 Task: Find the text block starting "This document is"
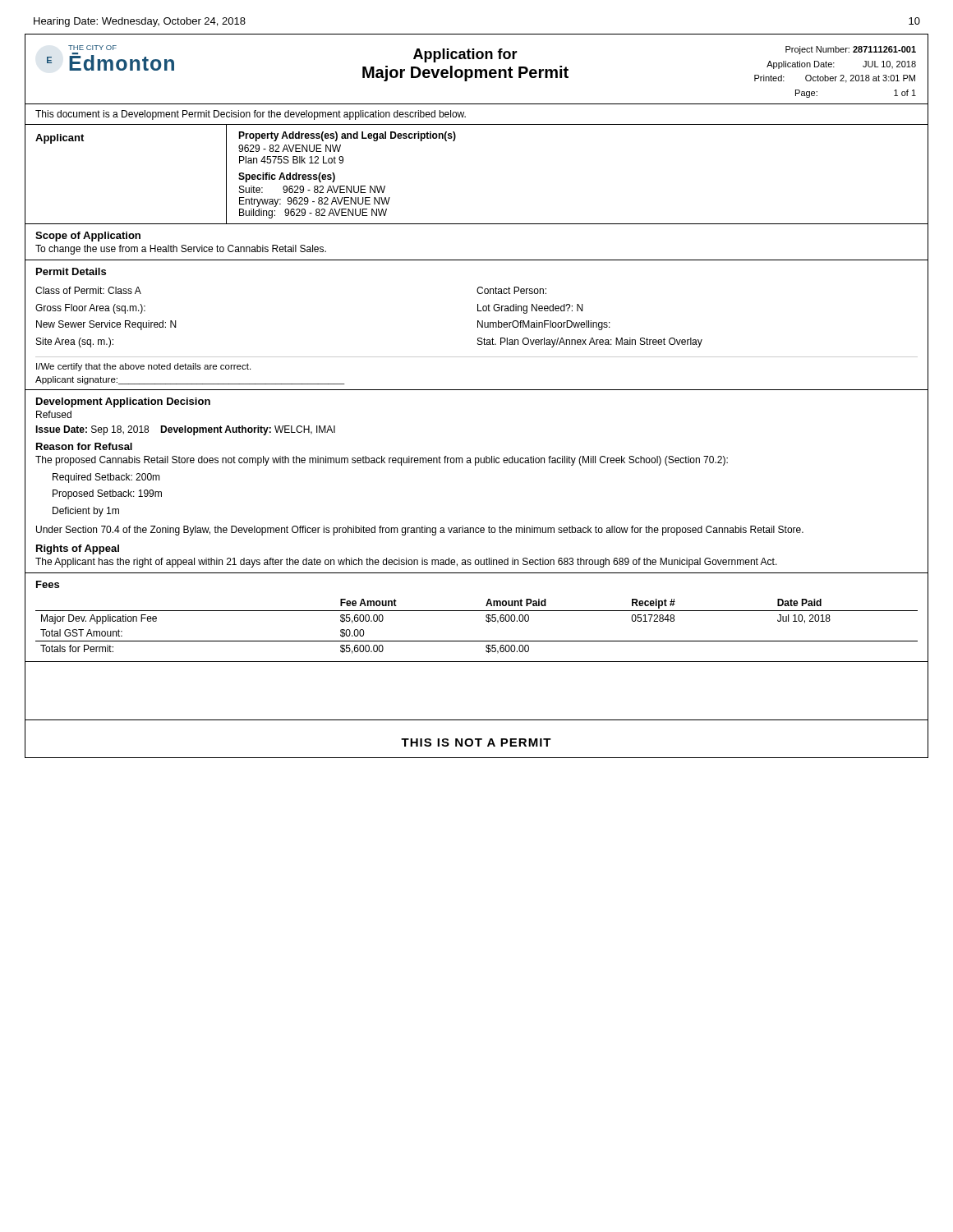point(251,114)
